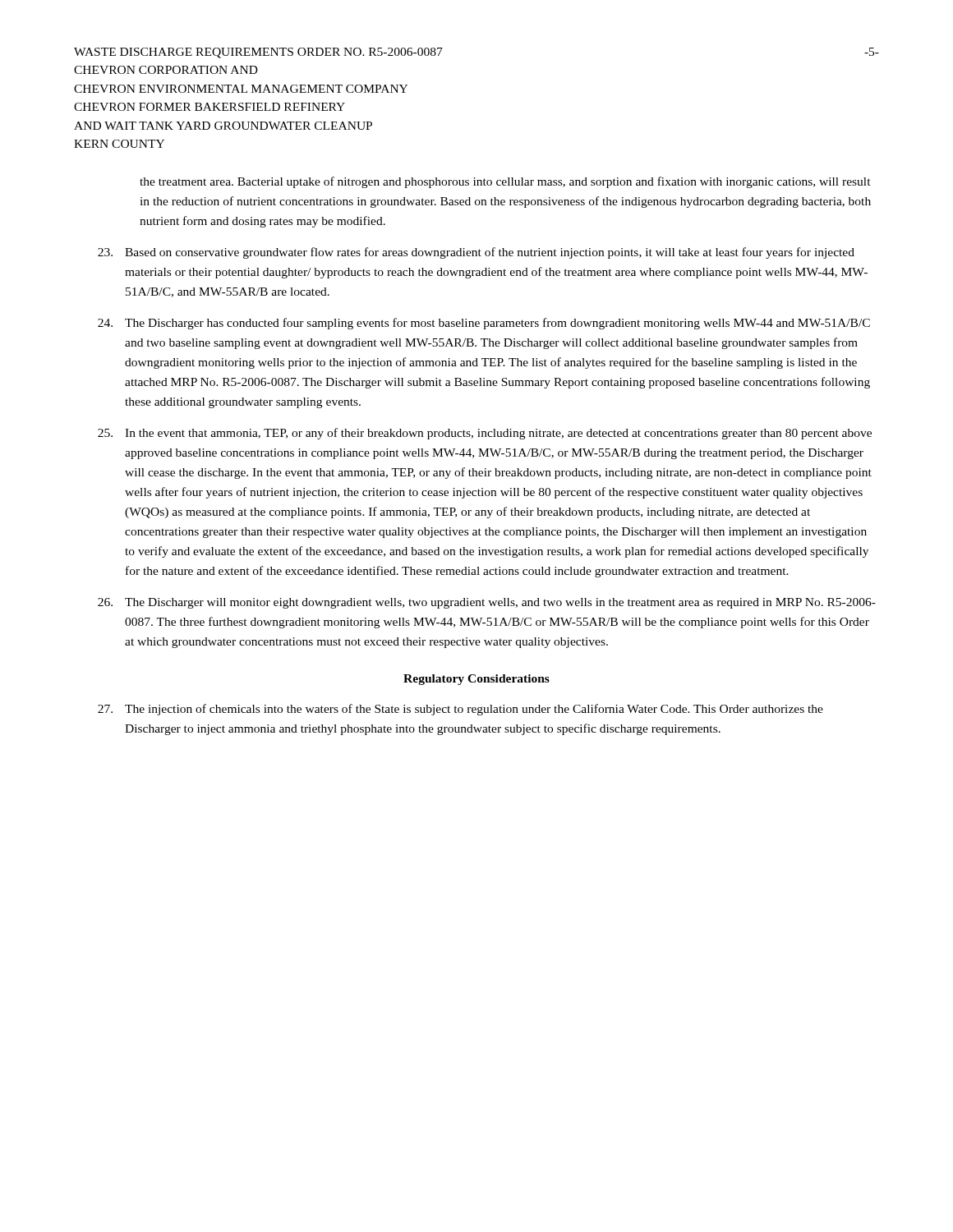Click a section header
Image resolution: width=953 pixels, height=1232 pixels.
[476, 678]
